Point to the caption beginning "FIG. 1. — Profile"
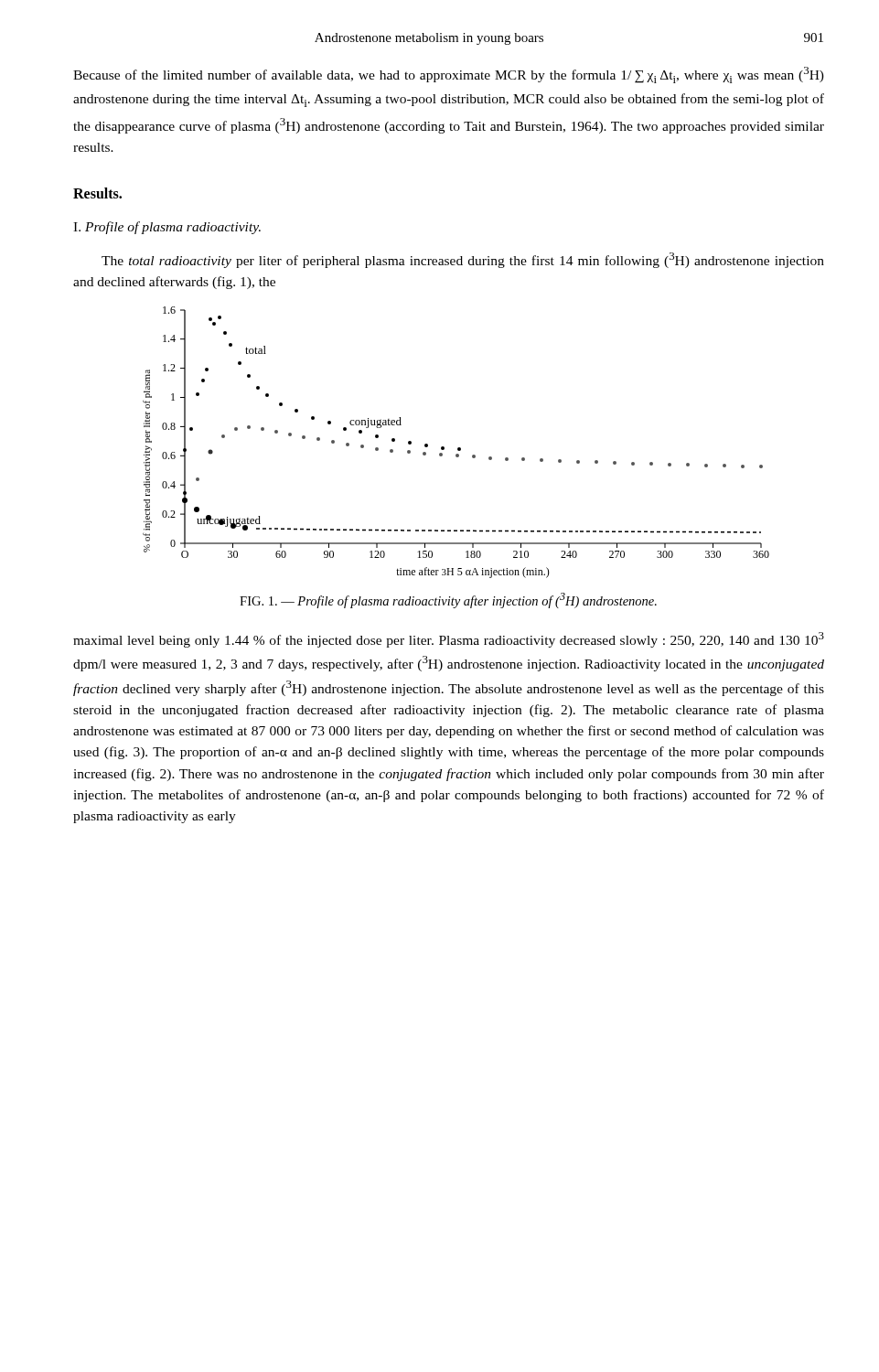The width and height of the screenshot is (879, 1372). (x=449, y=599)
